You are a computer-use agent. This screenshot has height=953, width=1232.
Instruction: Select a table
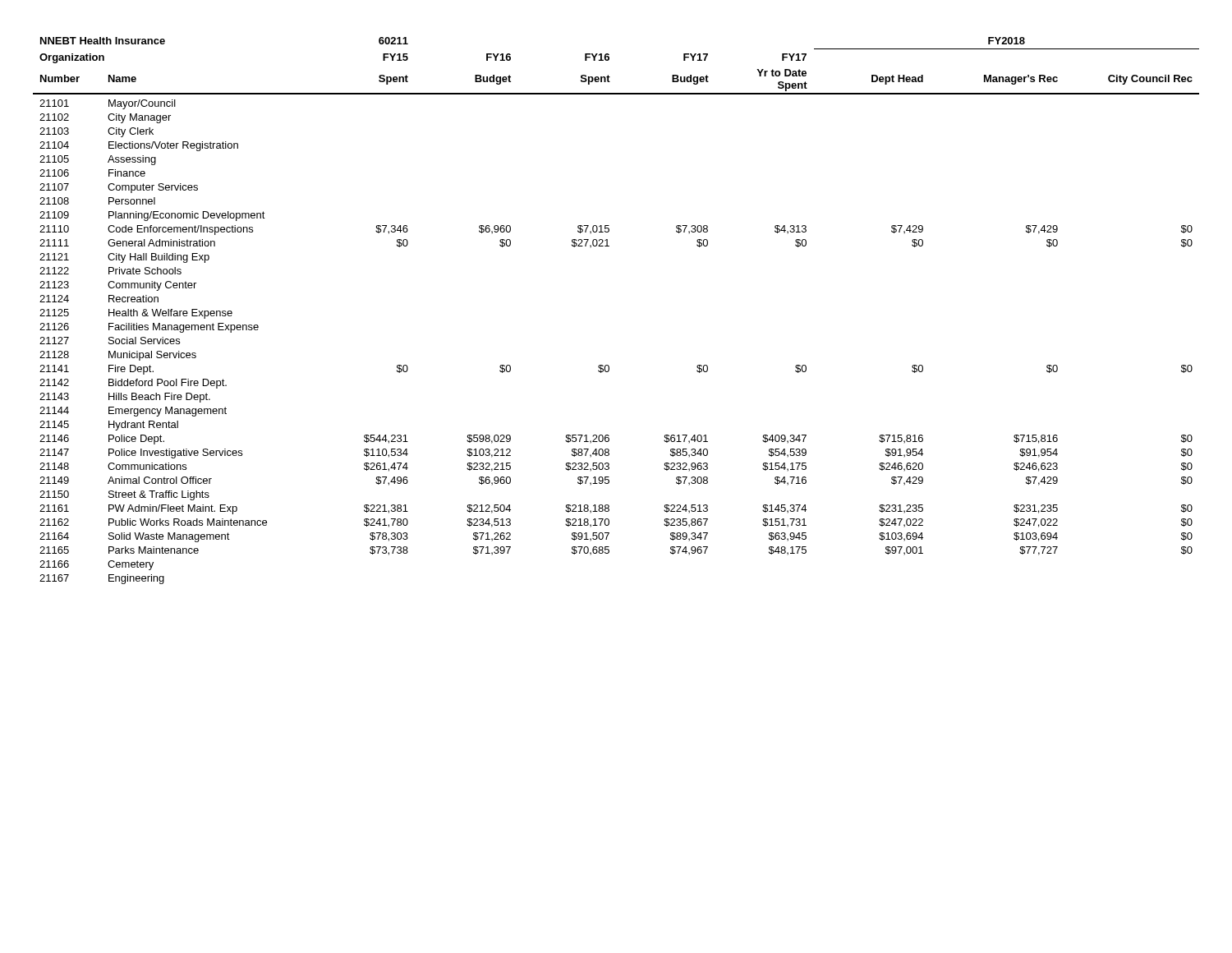pos(616,309)
